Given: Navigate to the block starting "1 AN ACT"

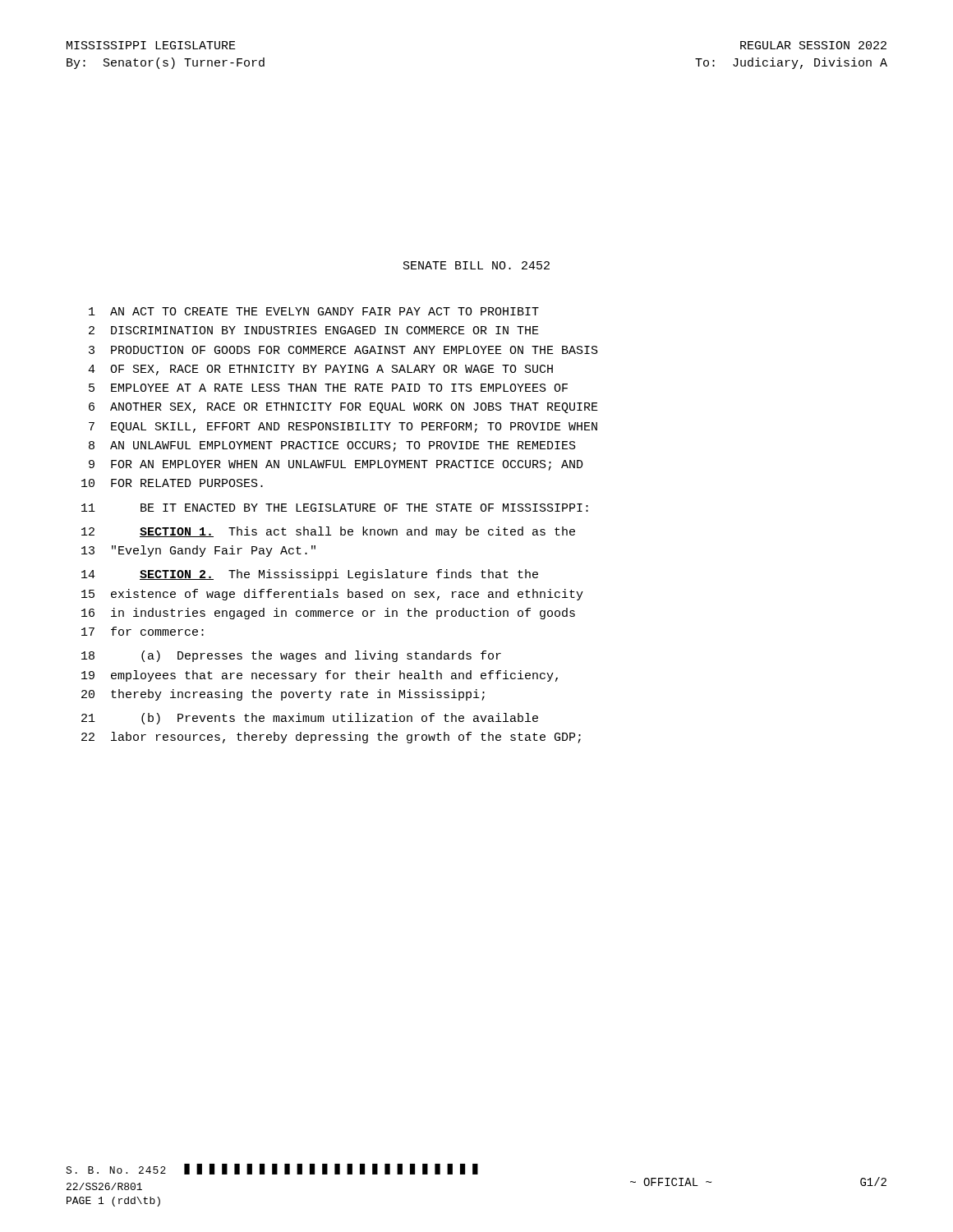Looking at the screenshot, I should coord(476,525).
